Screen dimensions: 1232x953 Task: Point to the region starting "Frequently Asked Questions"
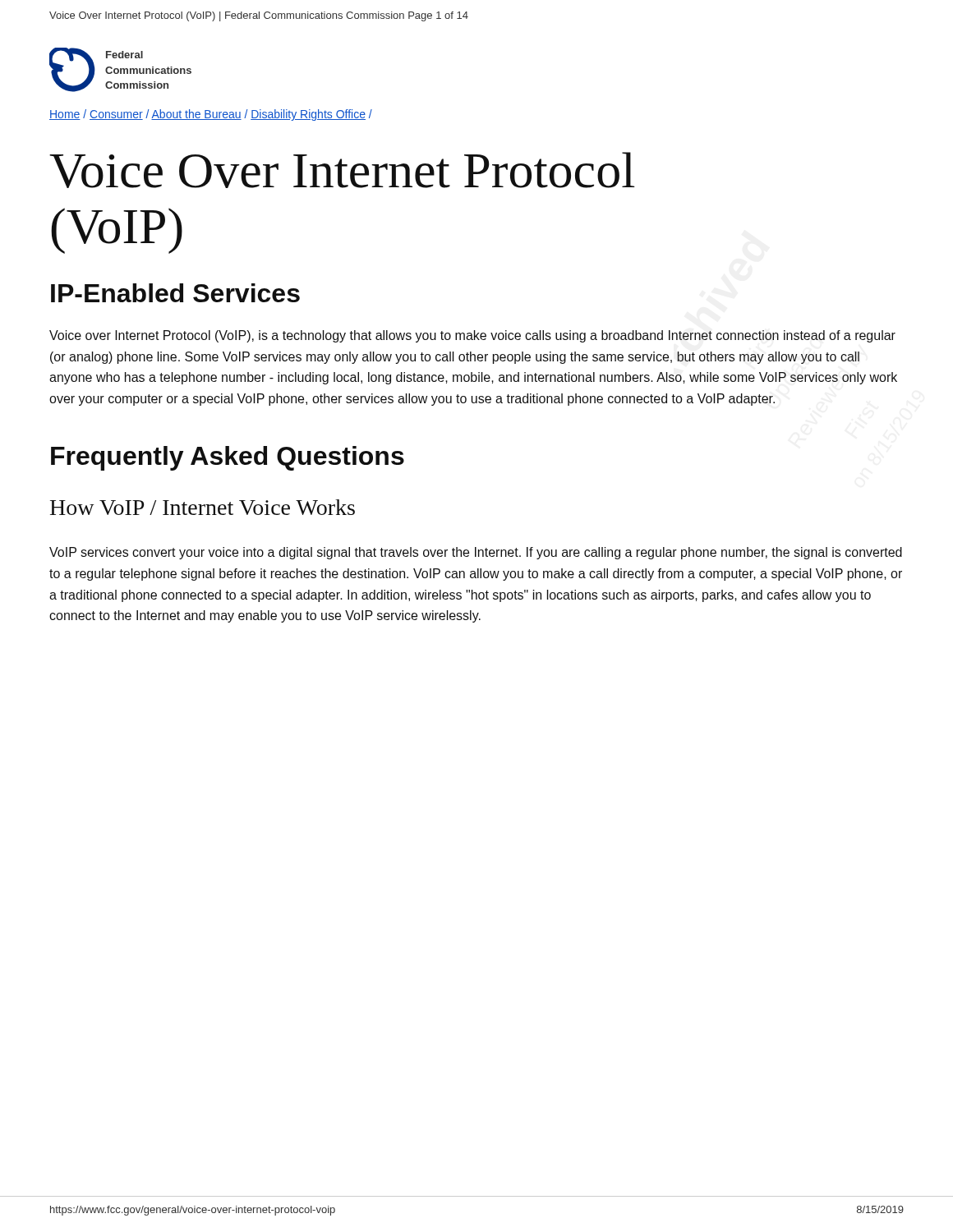(x=227, y=456)
